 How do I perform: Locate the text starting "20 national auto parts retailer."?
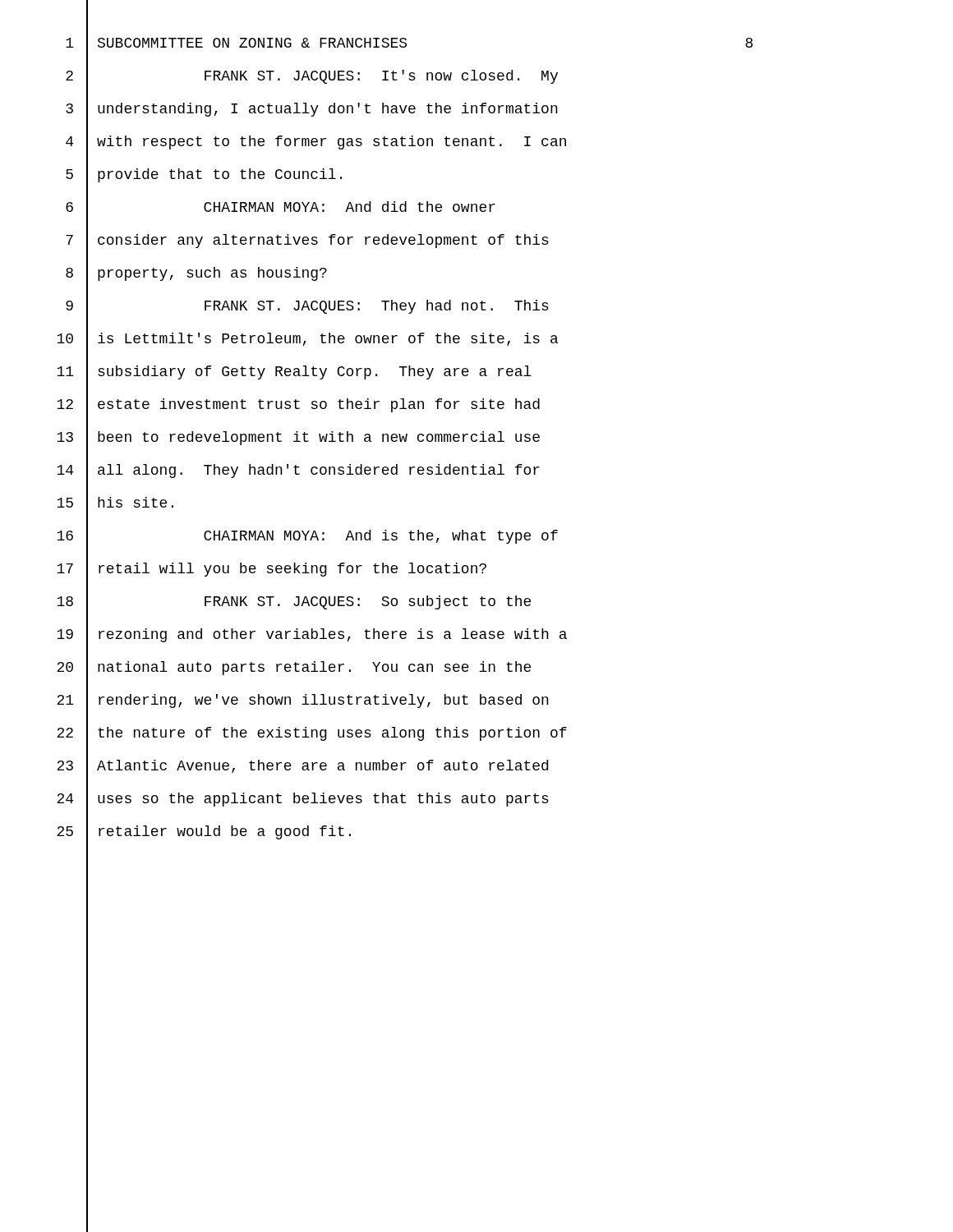coord(452,668)
